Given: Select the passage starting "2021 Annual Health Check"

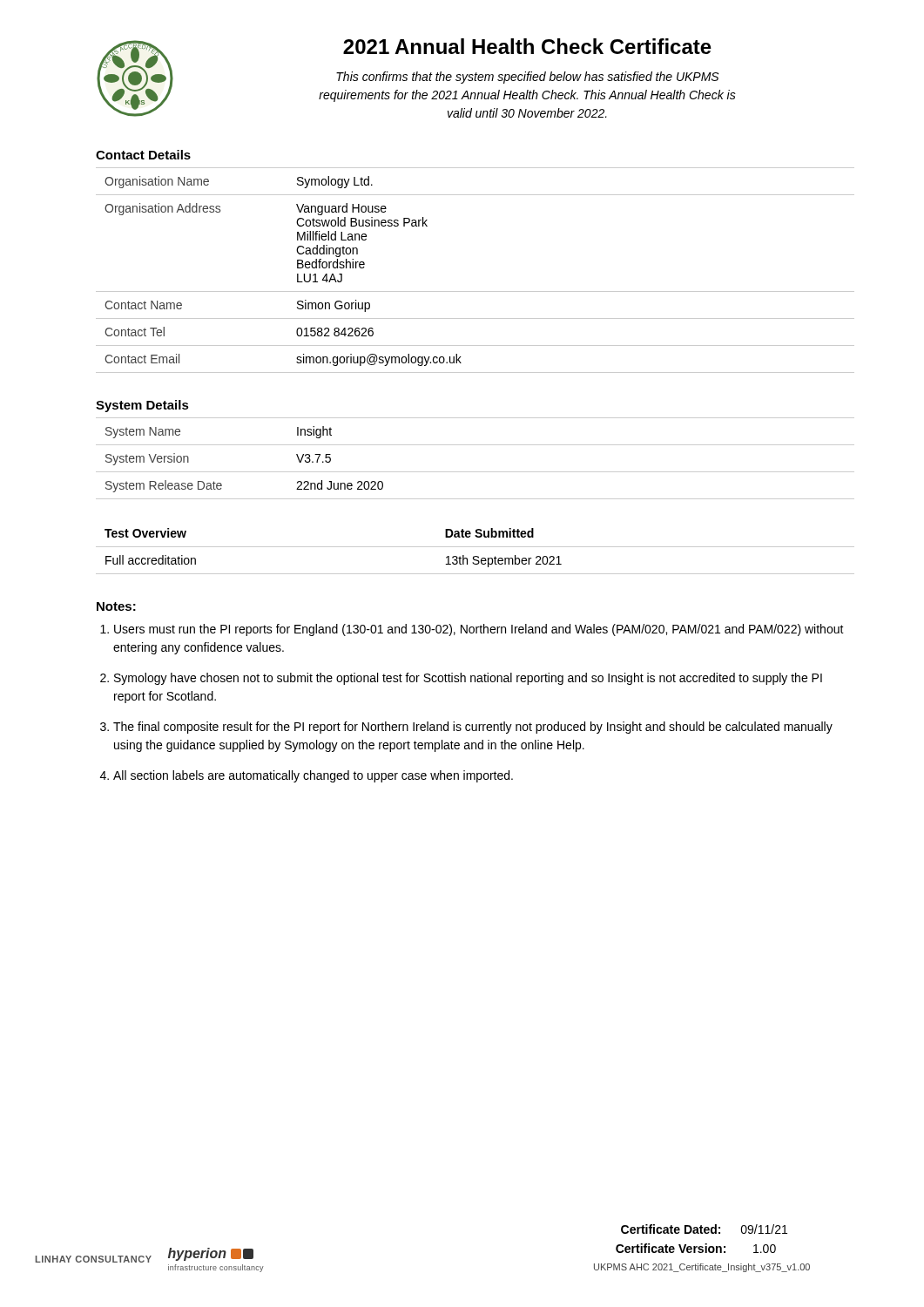Looking at the screenshot, I should click(x=527, y=79).
